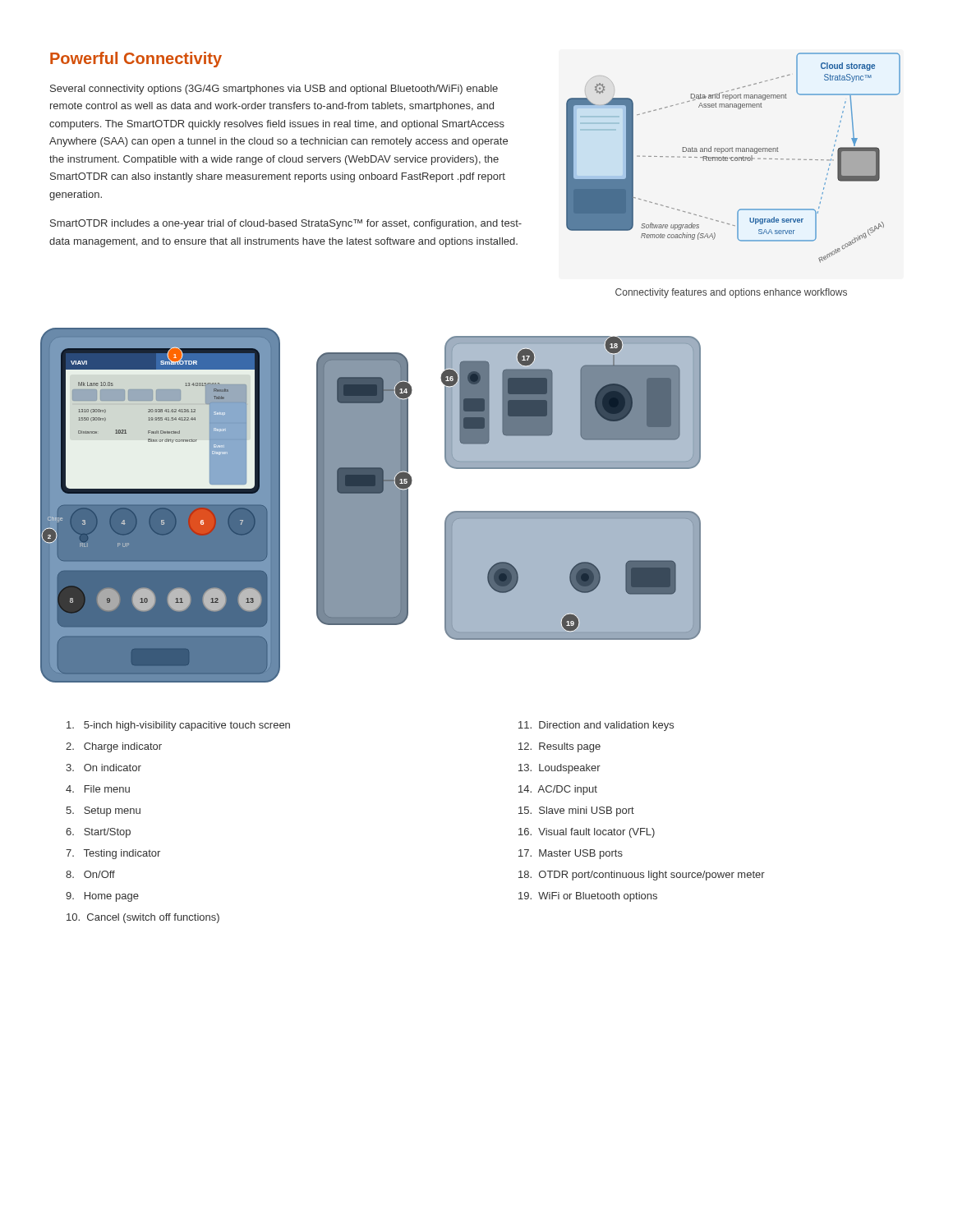Select the text block containing "SmartOTDR includes a one-year trial of cloud-based"
The image size is (953, 1232).
point(286,232)
